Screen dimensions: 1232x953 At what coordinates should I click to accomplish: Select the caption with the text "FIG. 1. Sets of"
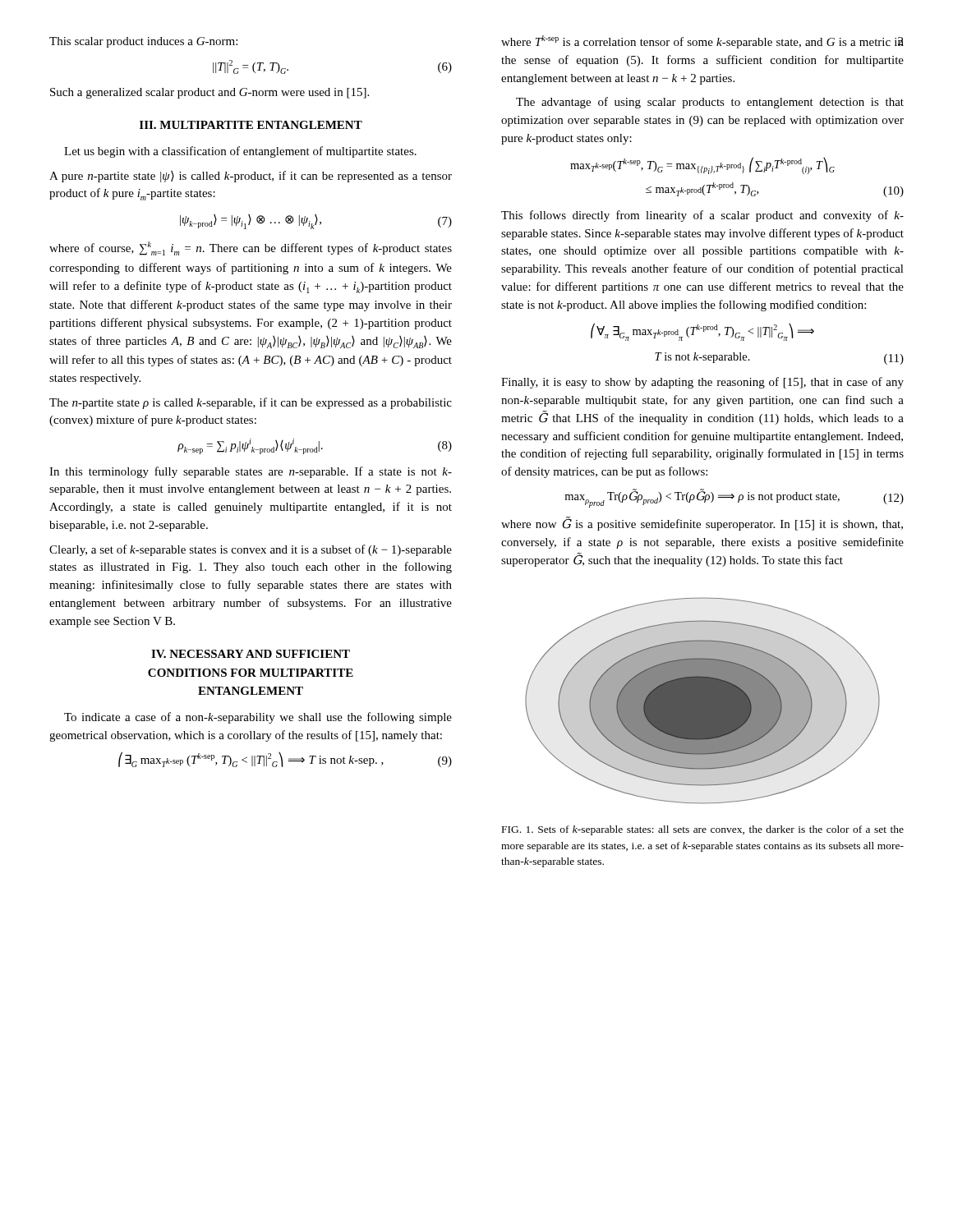pos(702,845)
